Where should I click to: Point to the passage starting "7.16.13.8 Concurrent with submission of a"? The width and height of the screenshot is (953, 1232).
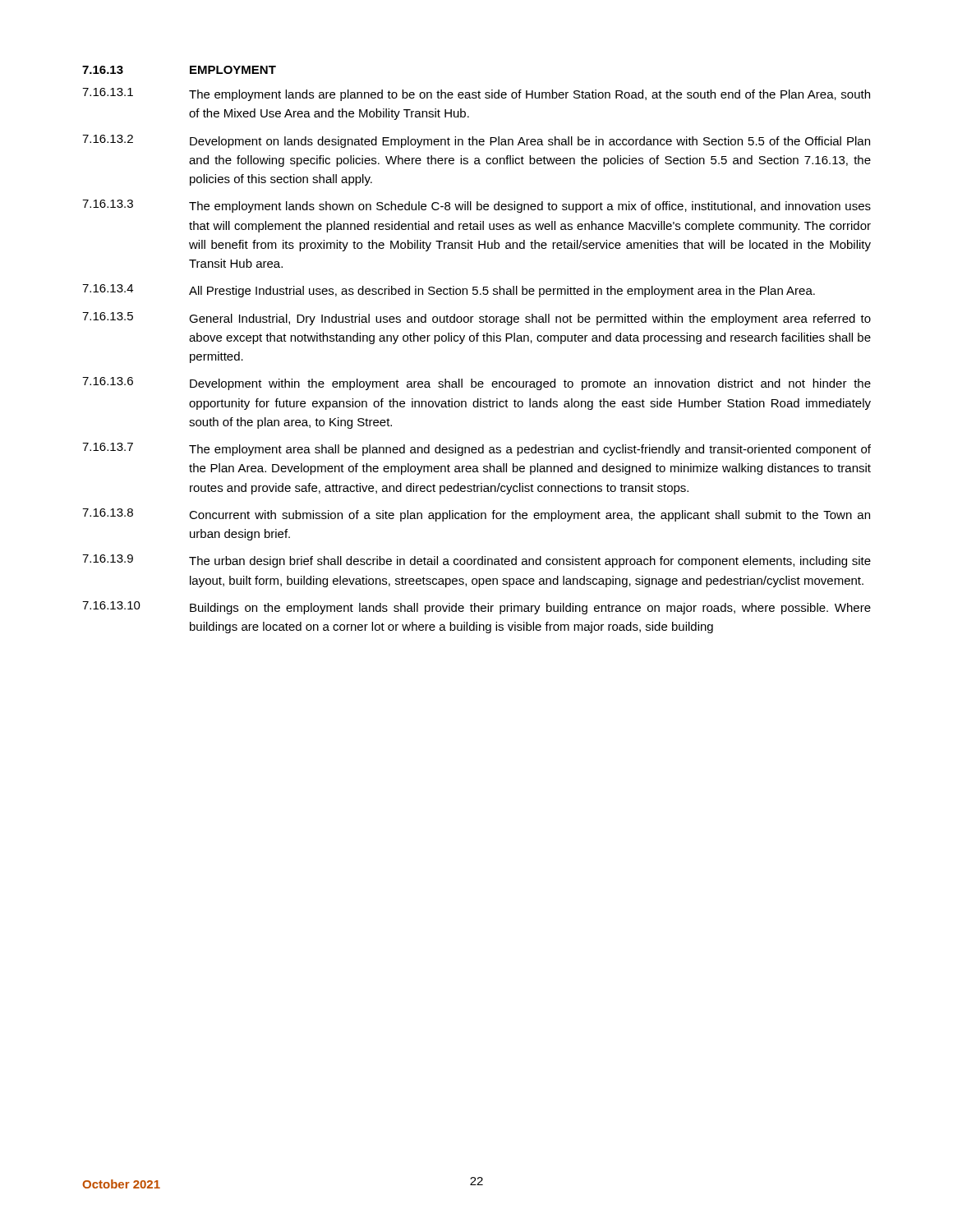(x=476, y=524)
